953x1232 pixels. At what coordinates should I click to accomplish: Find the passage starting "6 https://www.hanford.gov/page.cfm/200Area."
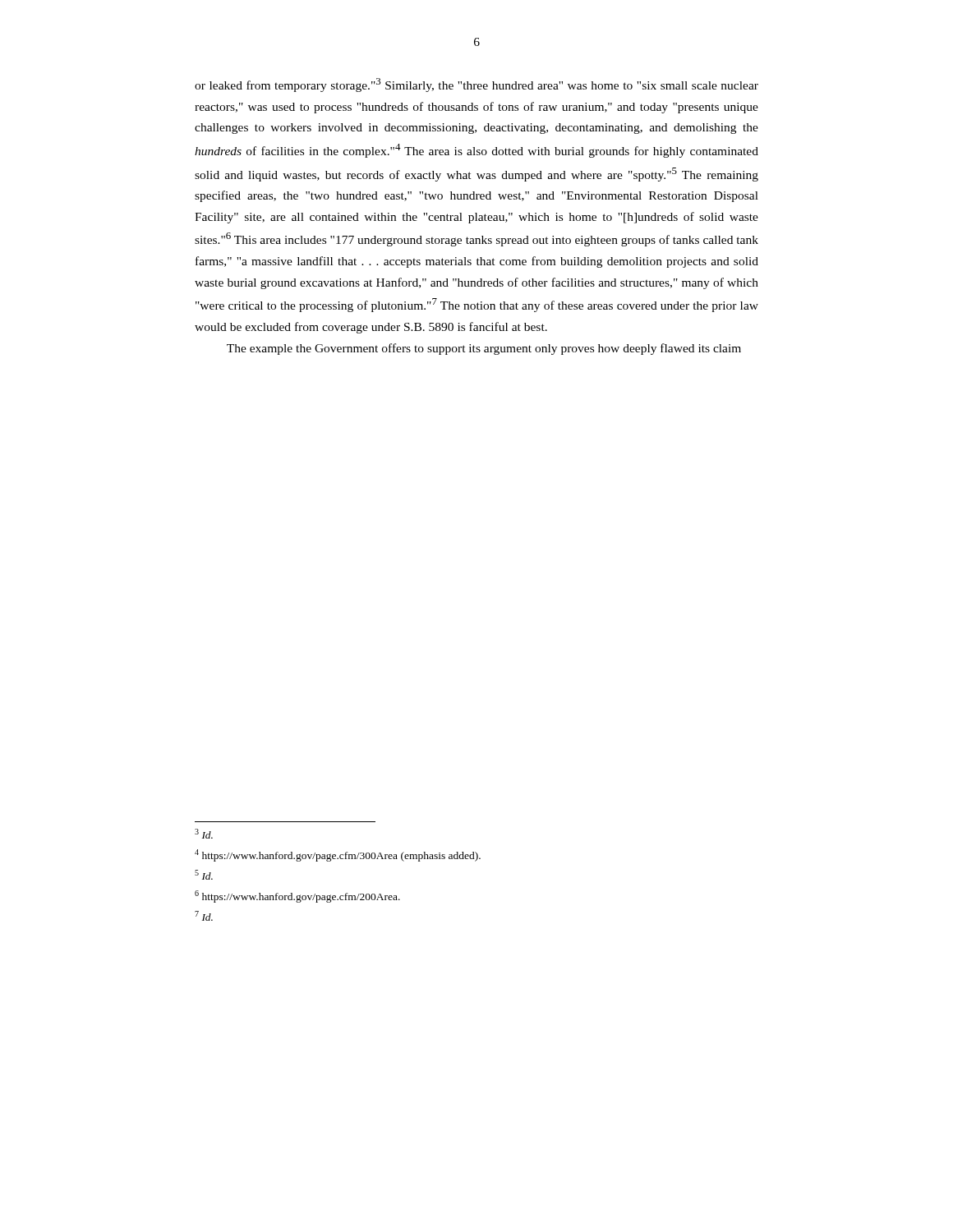tap(298, 895)
